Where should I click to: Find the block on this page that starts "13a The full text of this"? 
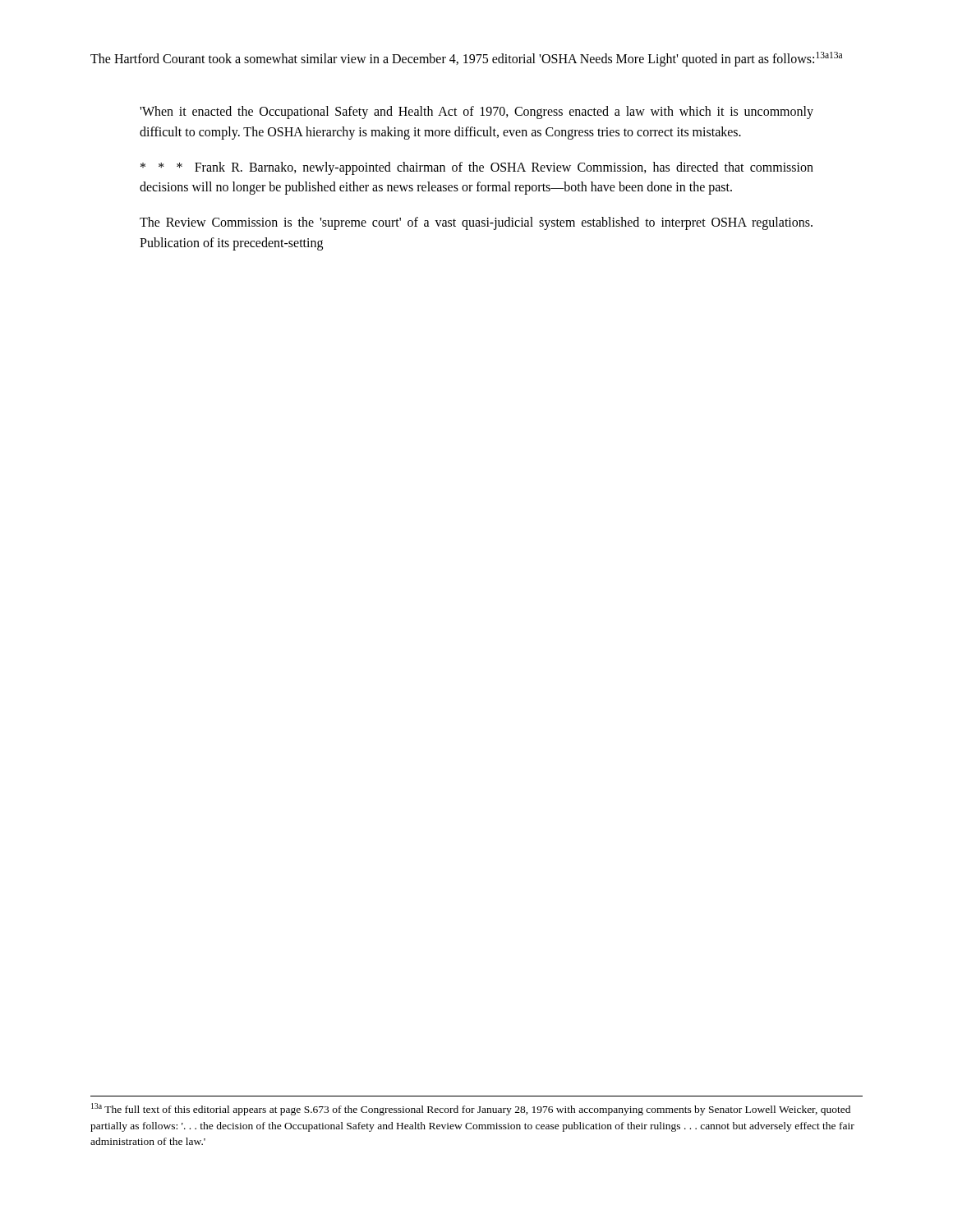click(x=472, y=1125)
